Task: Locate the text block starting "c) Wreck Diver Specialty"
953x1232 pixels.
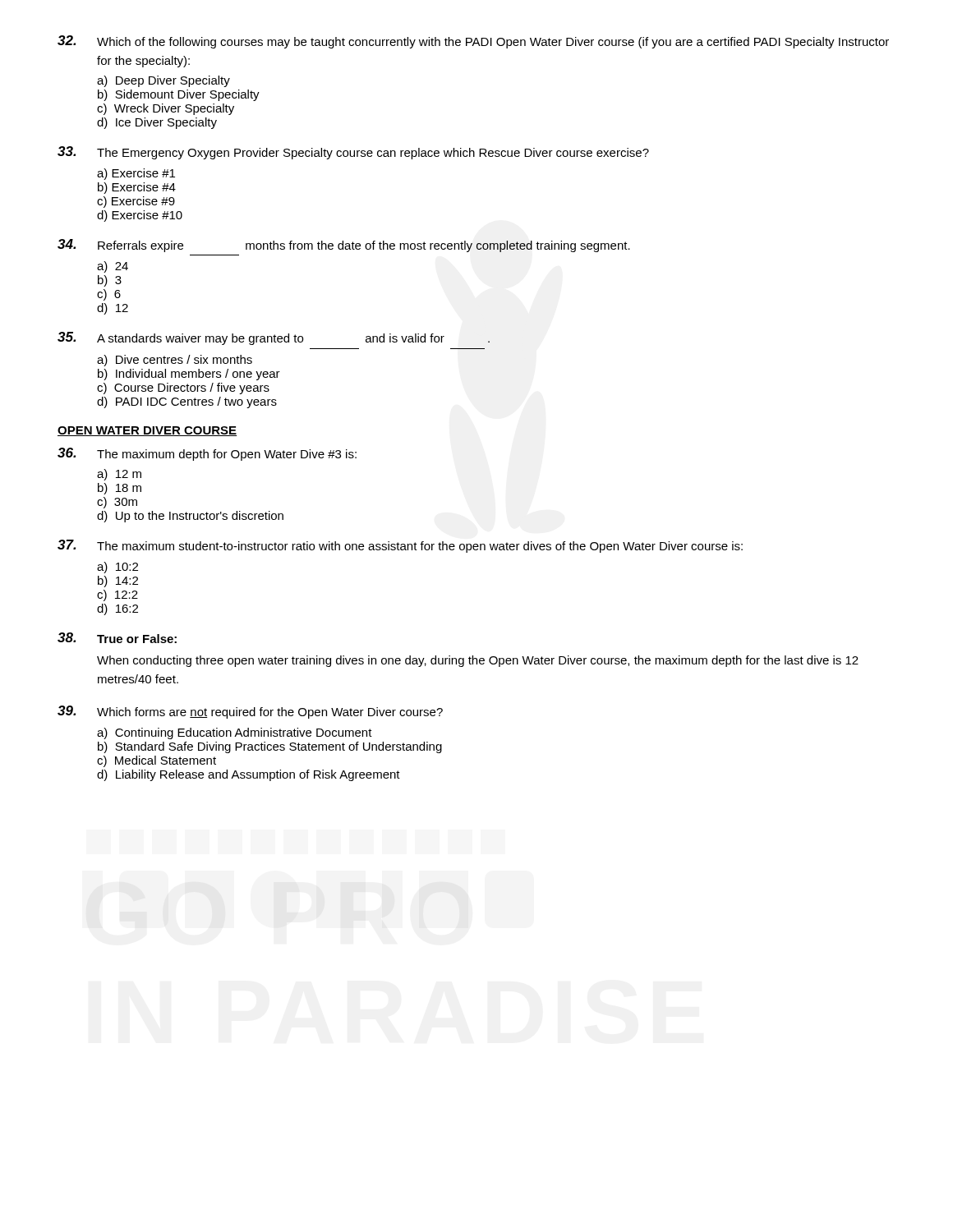Action: coord(166,108)
